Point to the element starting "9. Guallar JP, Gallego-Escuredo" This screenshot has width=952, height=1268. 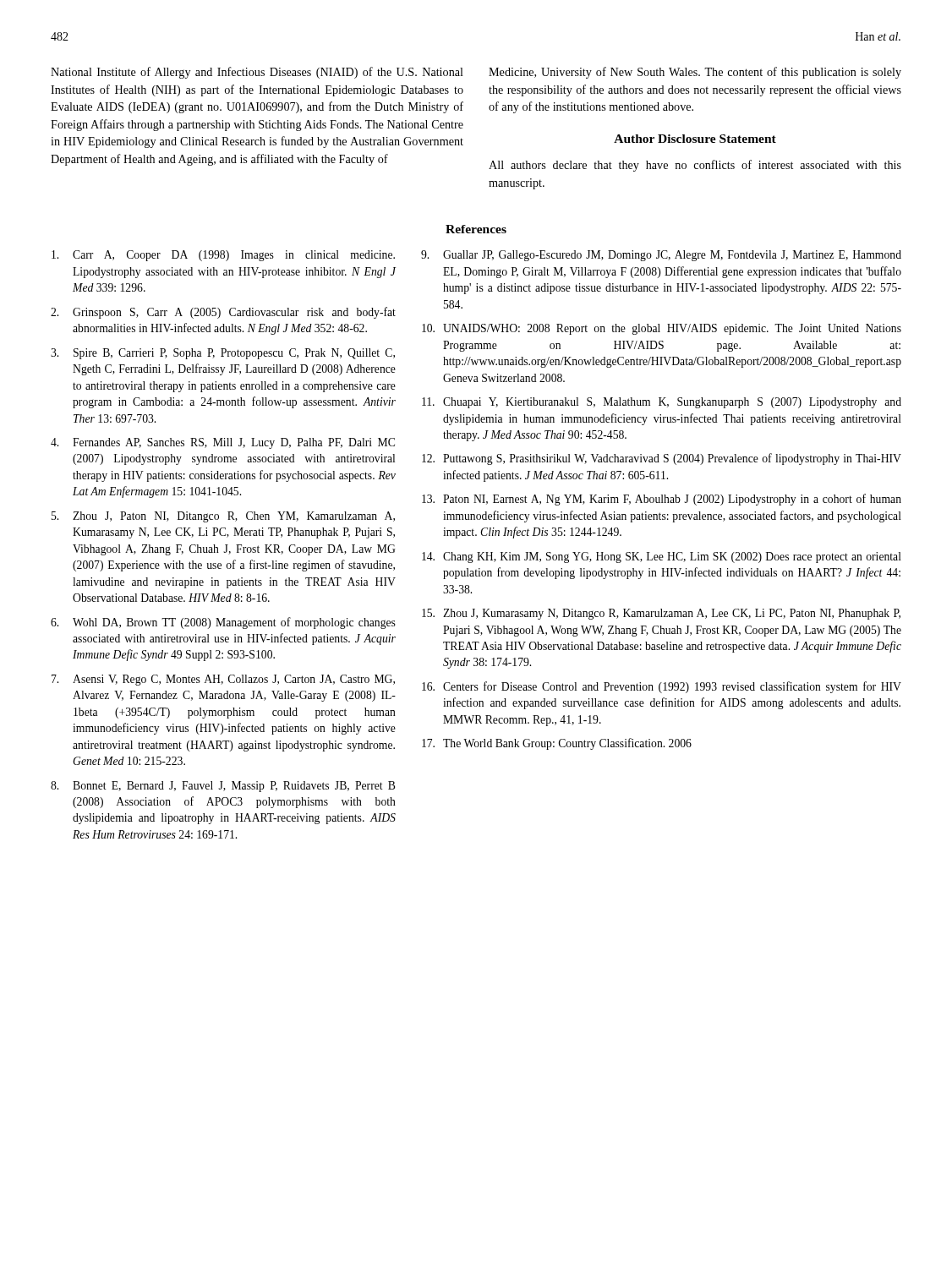tap(661, 280)
